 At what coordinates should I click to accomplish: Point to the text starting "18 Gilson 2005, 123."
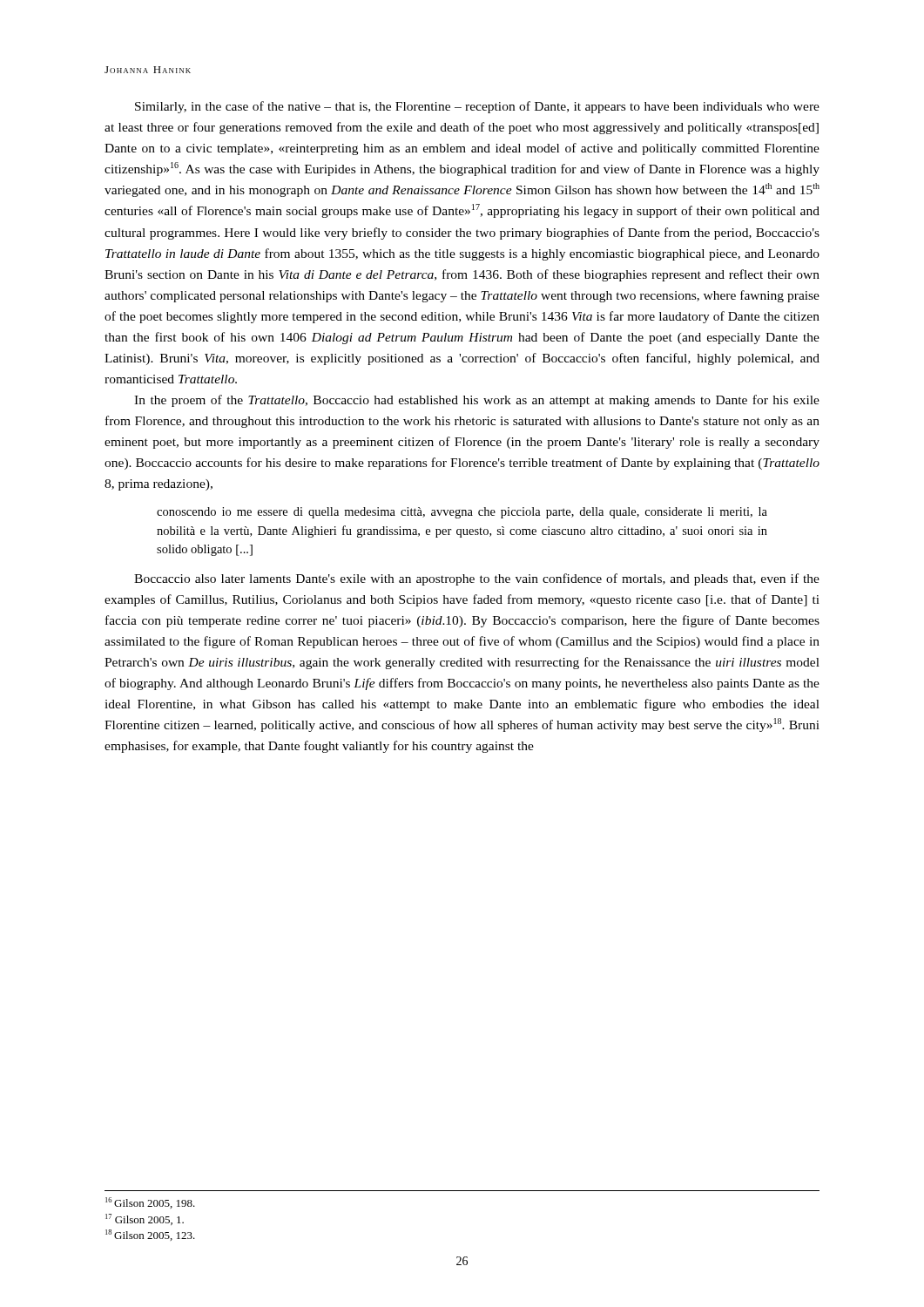point(150,1235)
